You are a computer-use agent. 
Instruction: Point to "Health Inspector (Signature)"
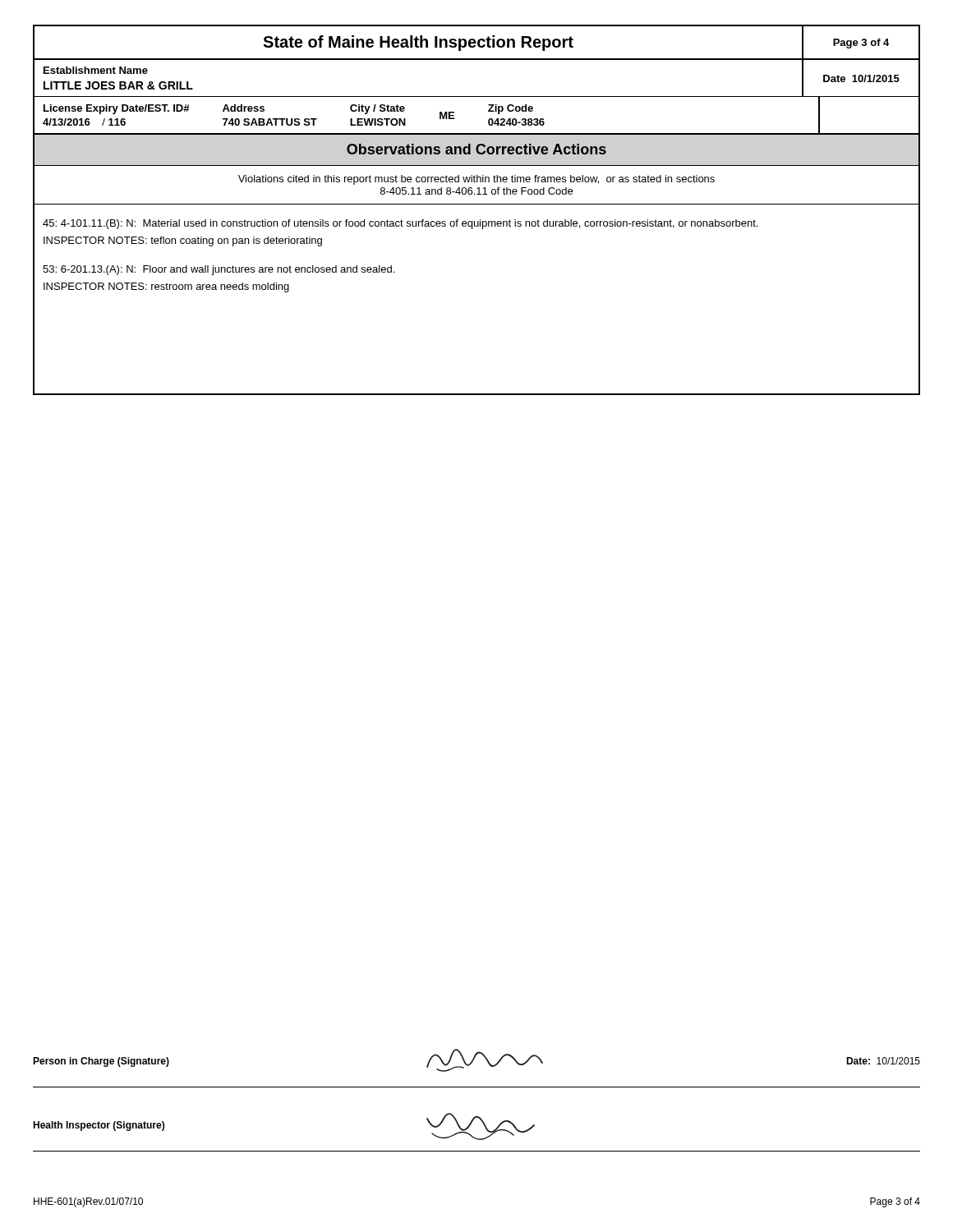pos(99,1125)
